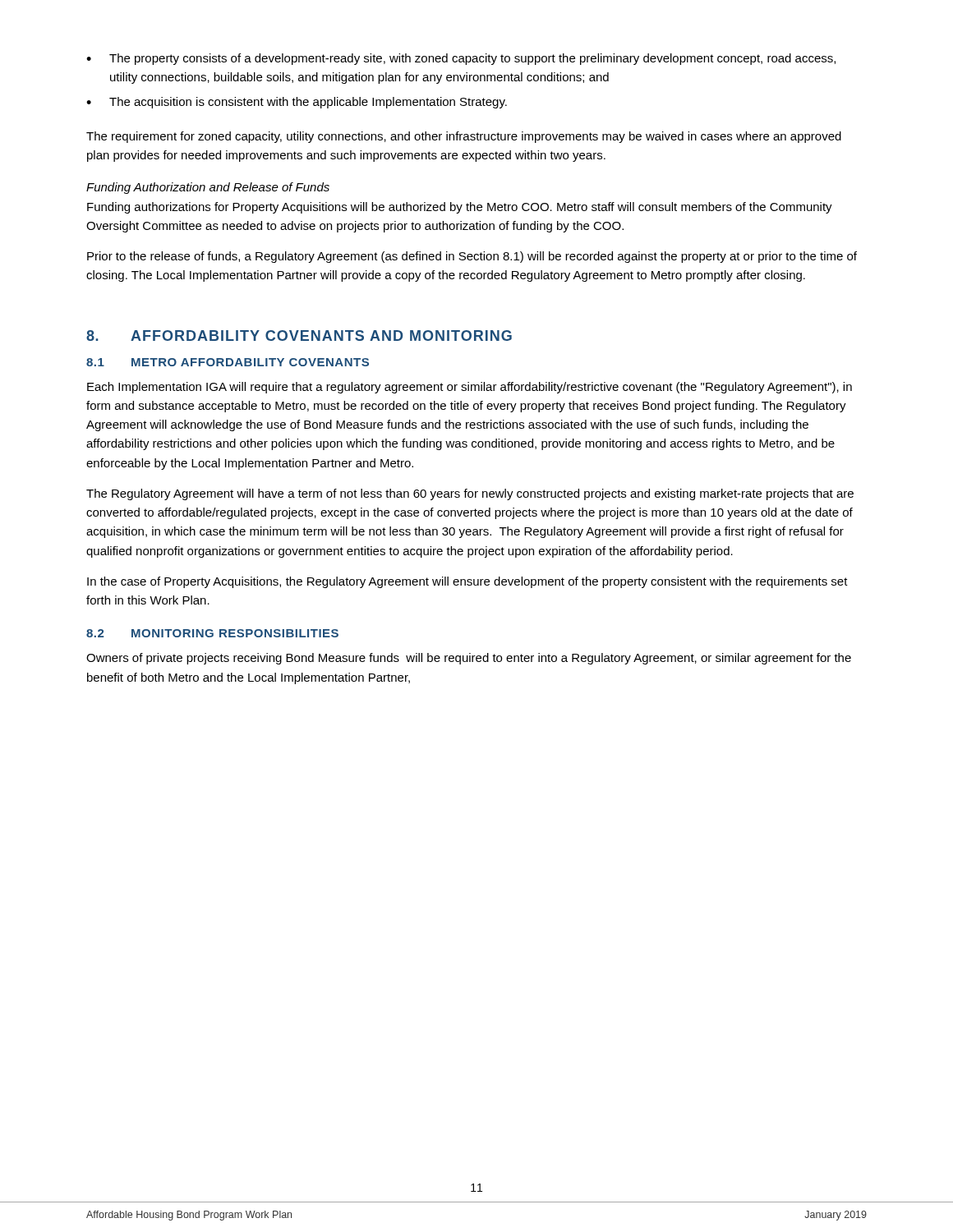Locate the section header that says "8.1 METRO AFFORDABILITY COVENANTS"

coord(228,362)
